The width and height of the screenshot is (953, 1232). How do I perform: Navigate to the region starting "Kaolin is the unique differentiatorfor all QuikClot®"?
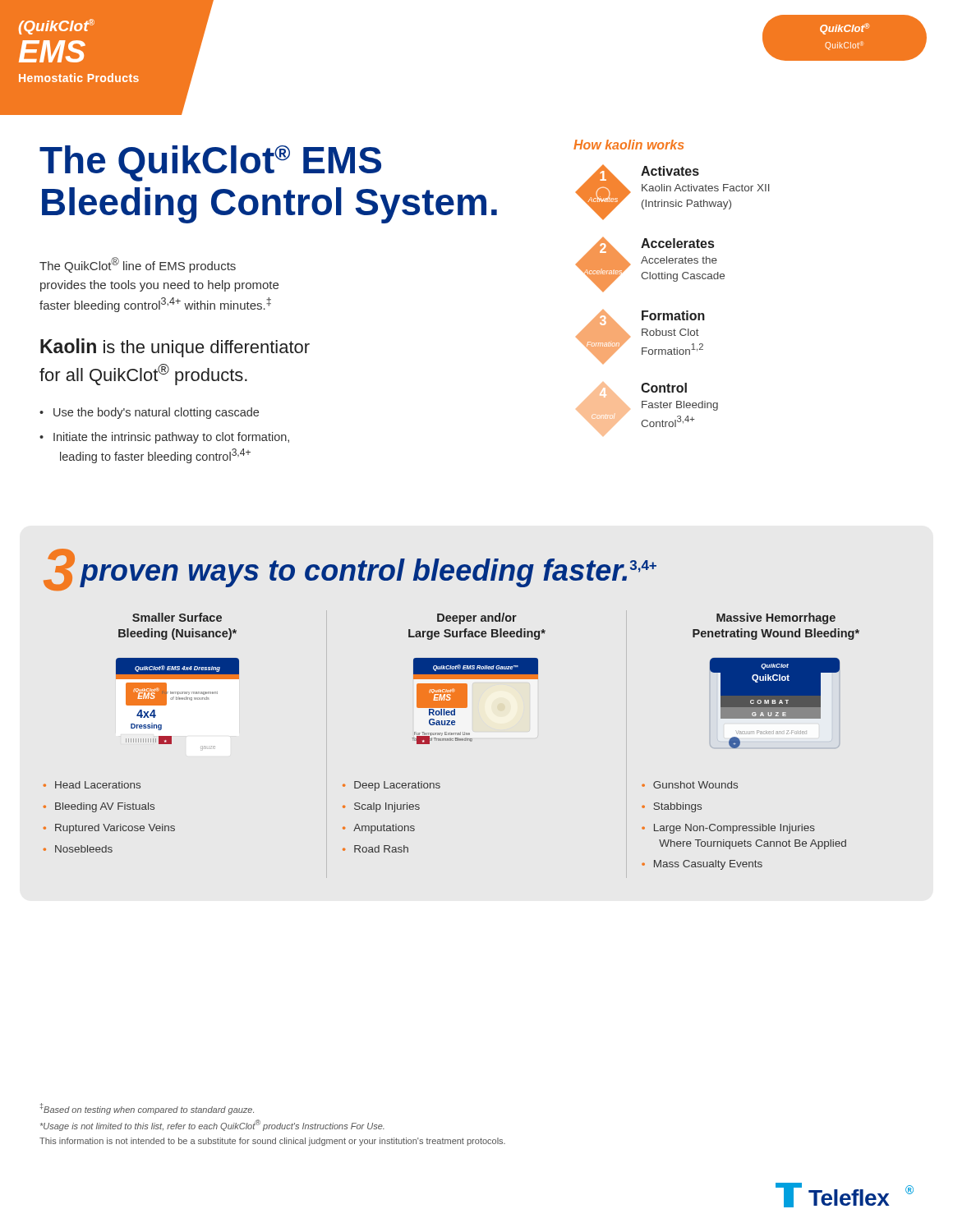click(x=216, y=361)
